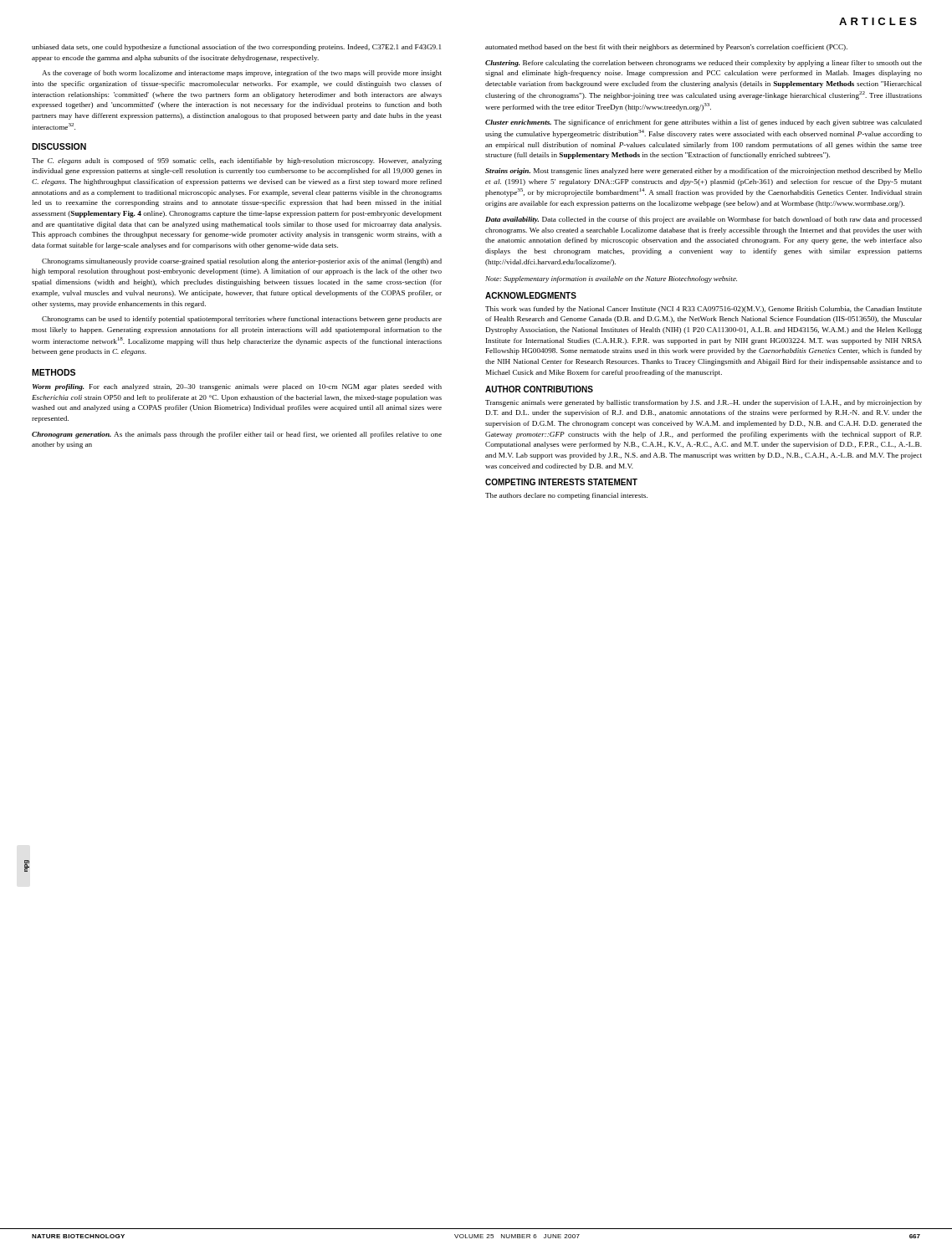
Task: Click on the section header that reads "AUTHOR CONTRIBUTIONS"
Action: [x=539, y=389]
